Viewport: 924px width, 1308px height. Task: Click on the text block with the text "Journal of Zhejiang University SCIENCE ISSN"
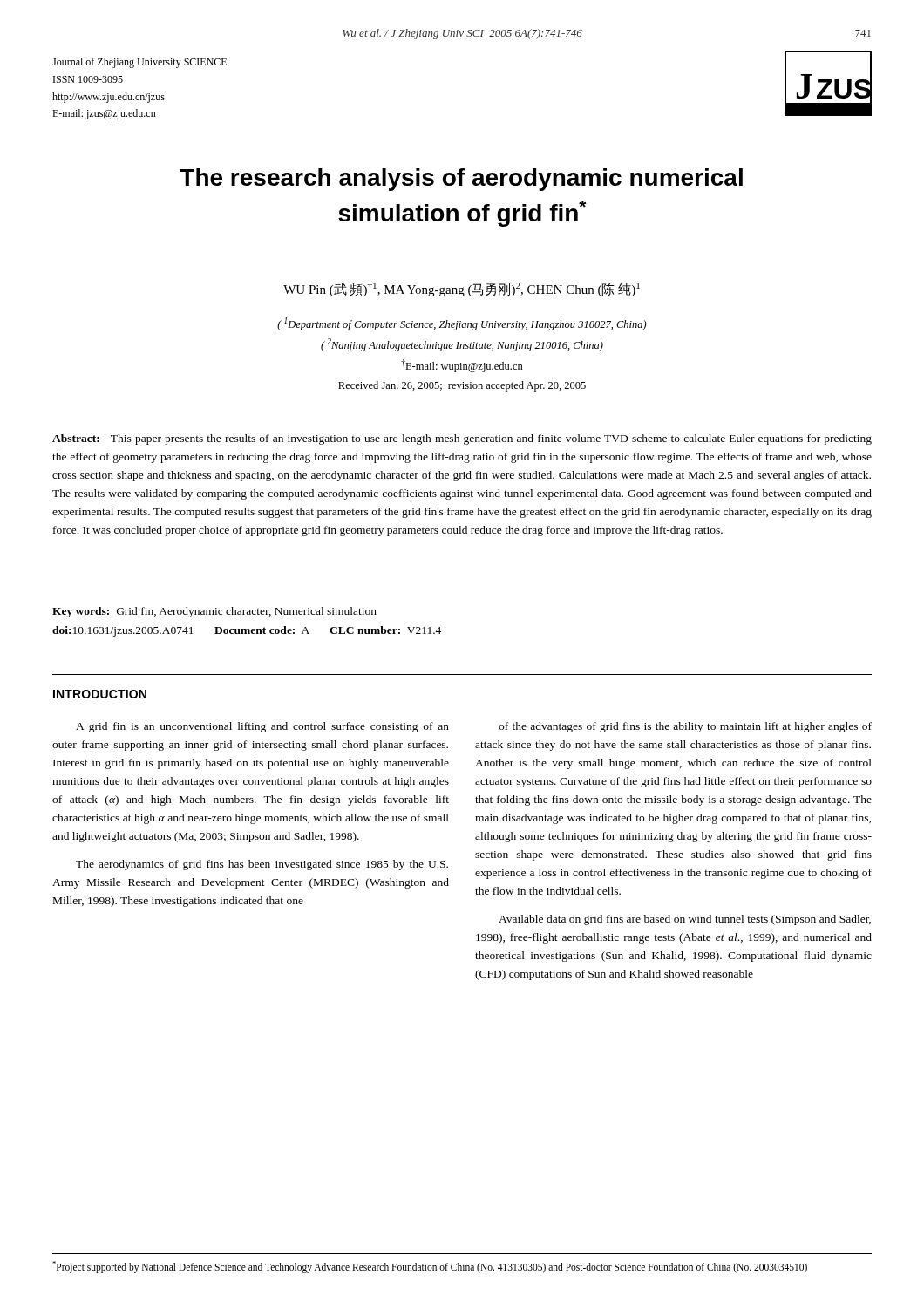140,88
